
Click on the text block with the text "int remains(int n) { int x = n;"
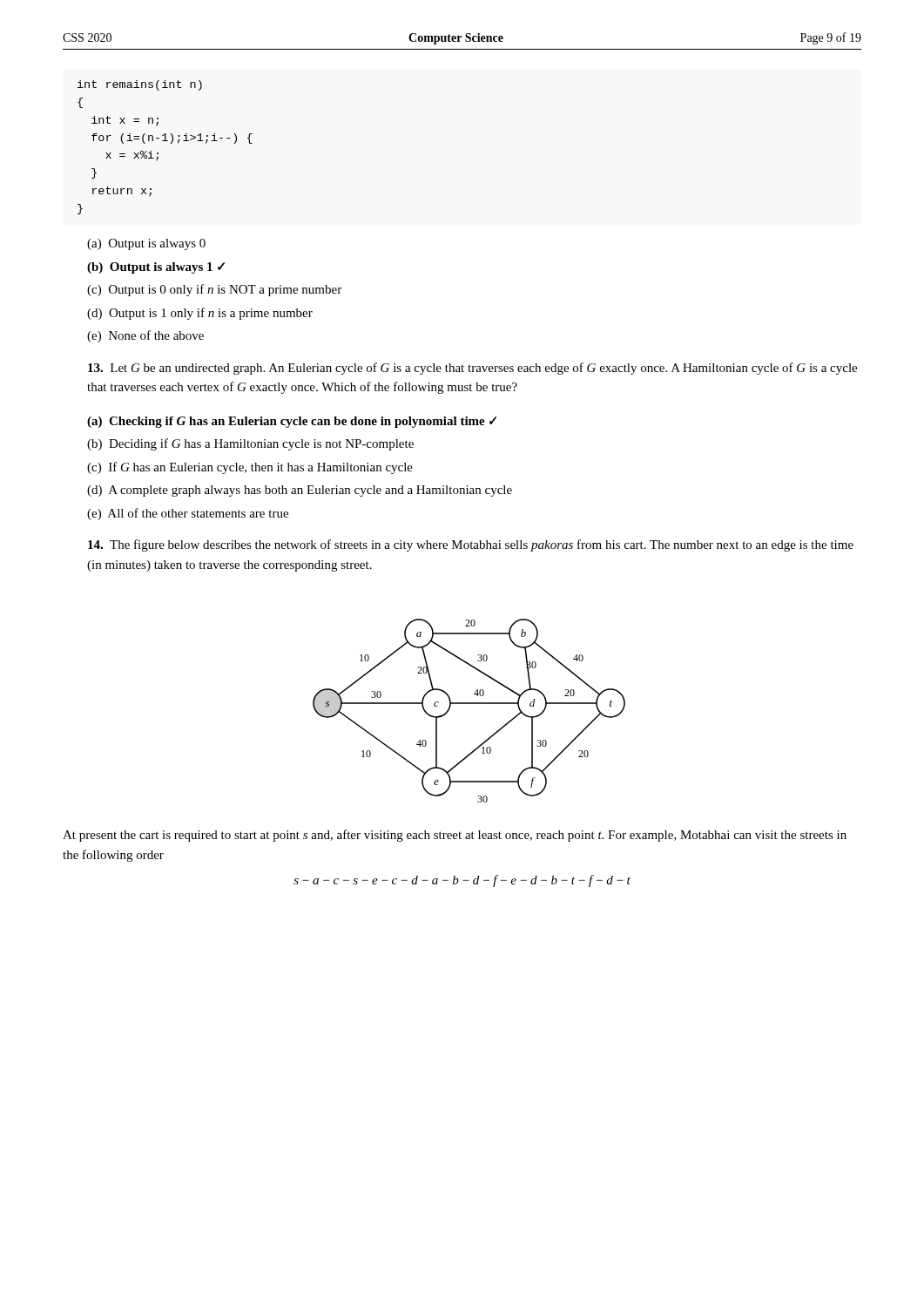point(140,85)
